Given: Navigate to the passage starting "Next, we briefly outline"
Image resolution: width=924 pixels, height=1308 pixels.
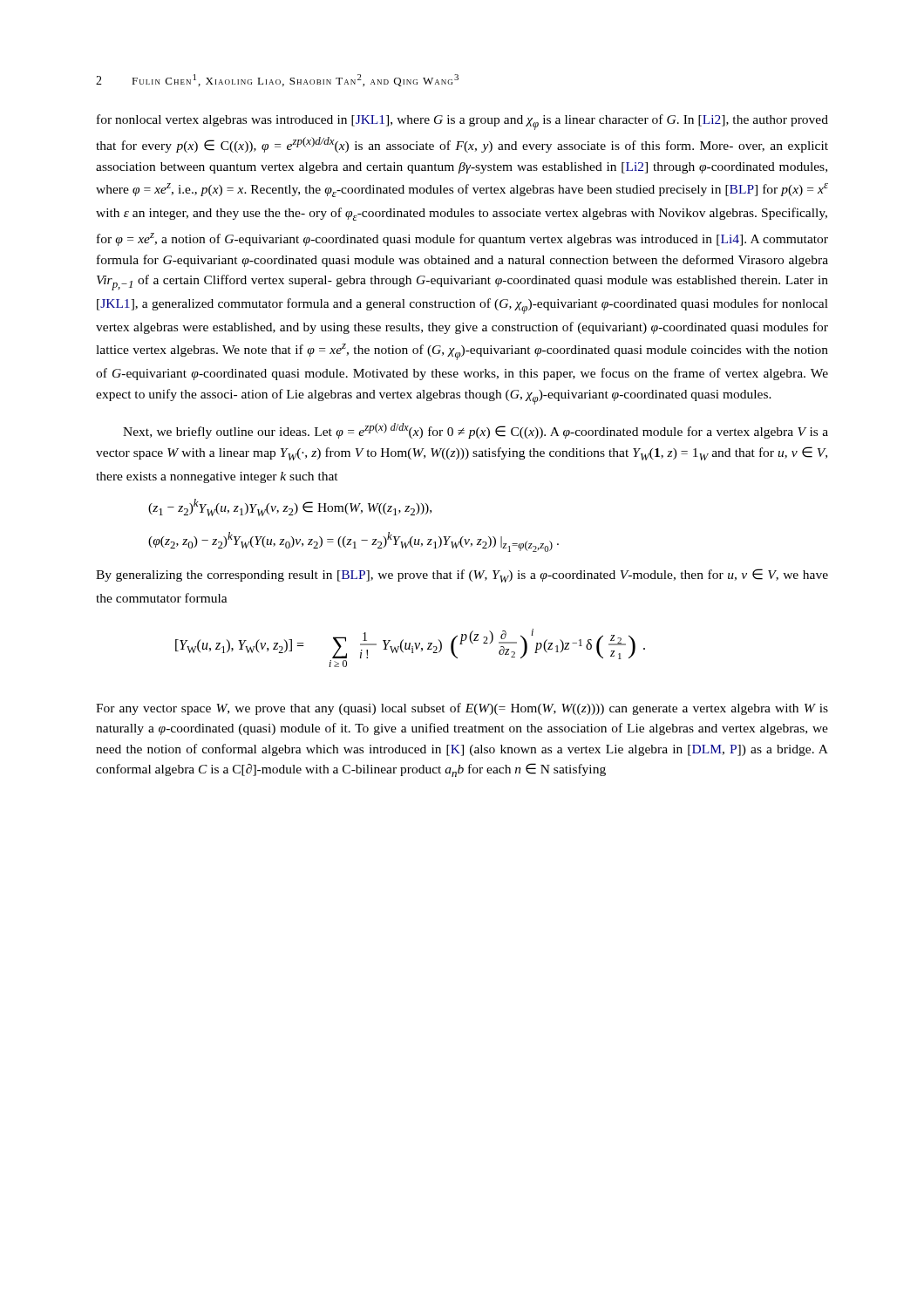Looking at the screenshot, I should pos(462,452).
